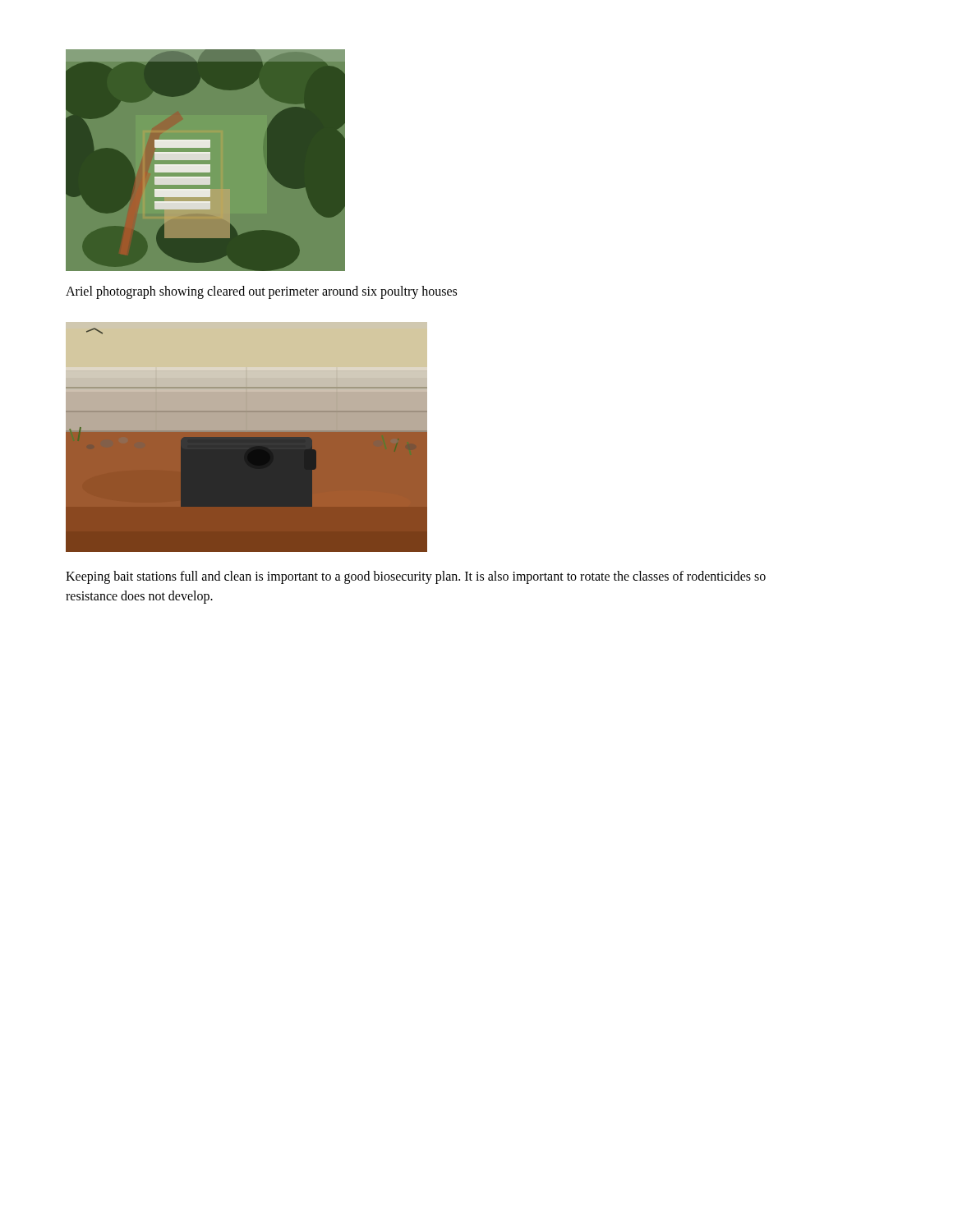Locate the region starting "Ariel photograph showing cleared out perimeter around six"
Viewport: 953px width, 1232px height.
coord(262,291)
